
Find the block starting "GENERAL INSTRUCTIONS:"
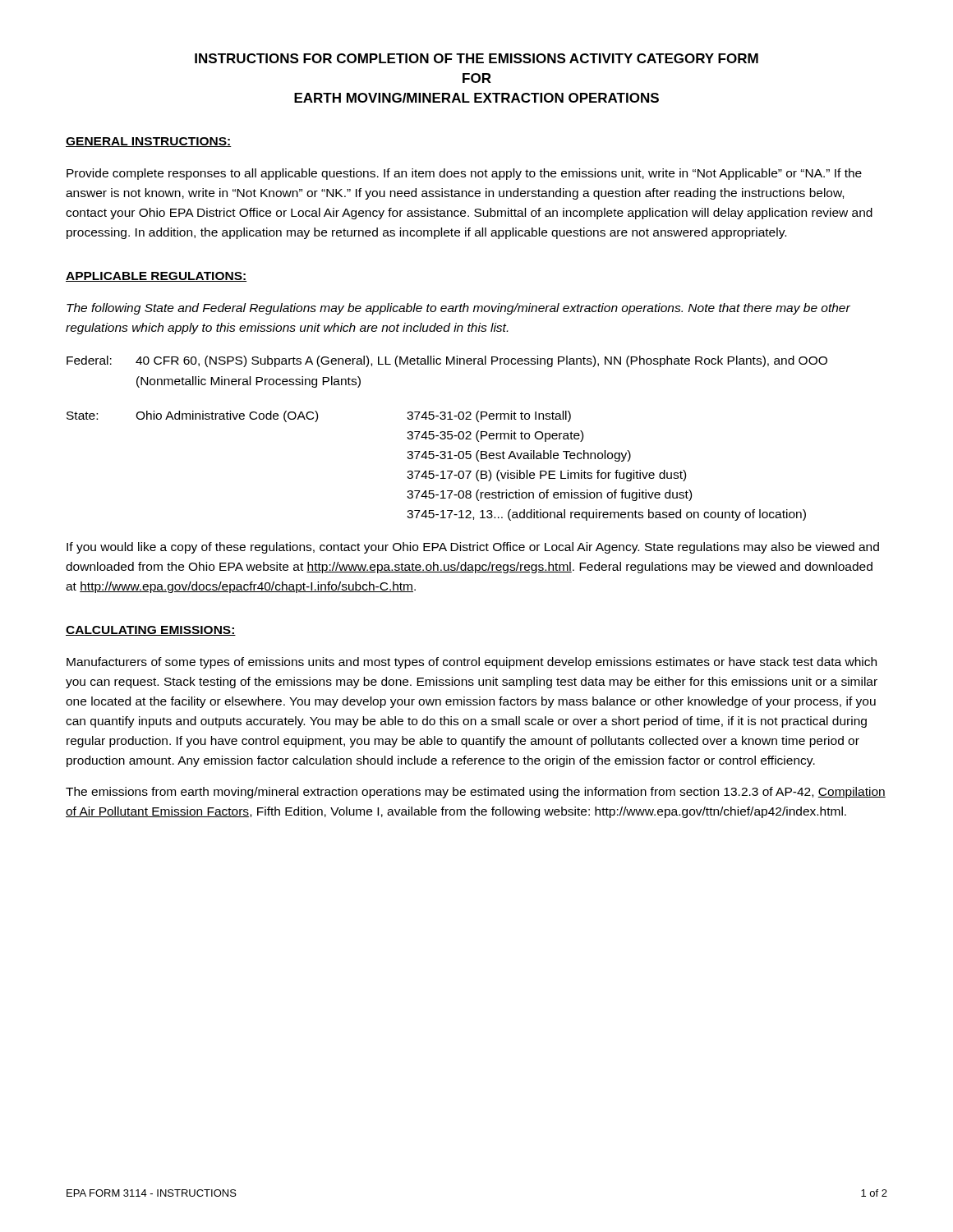148,141
